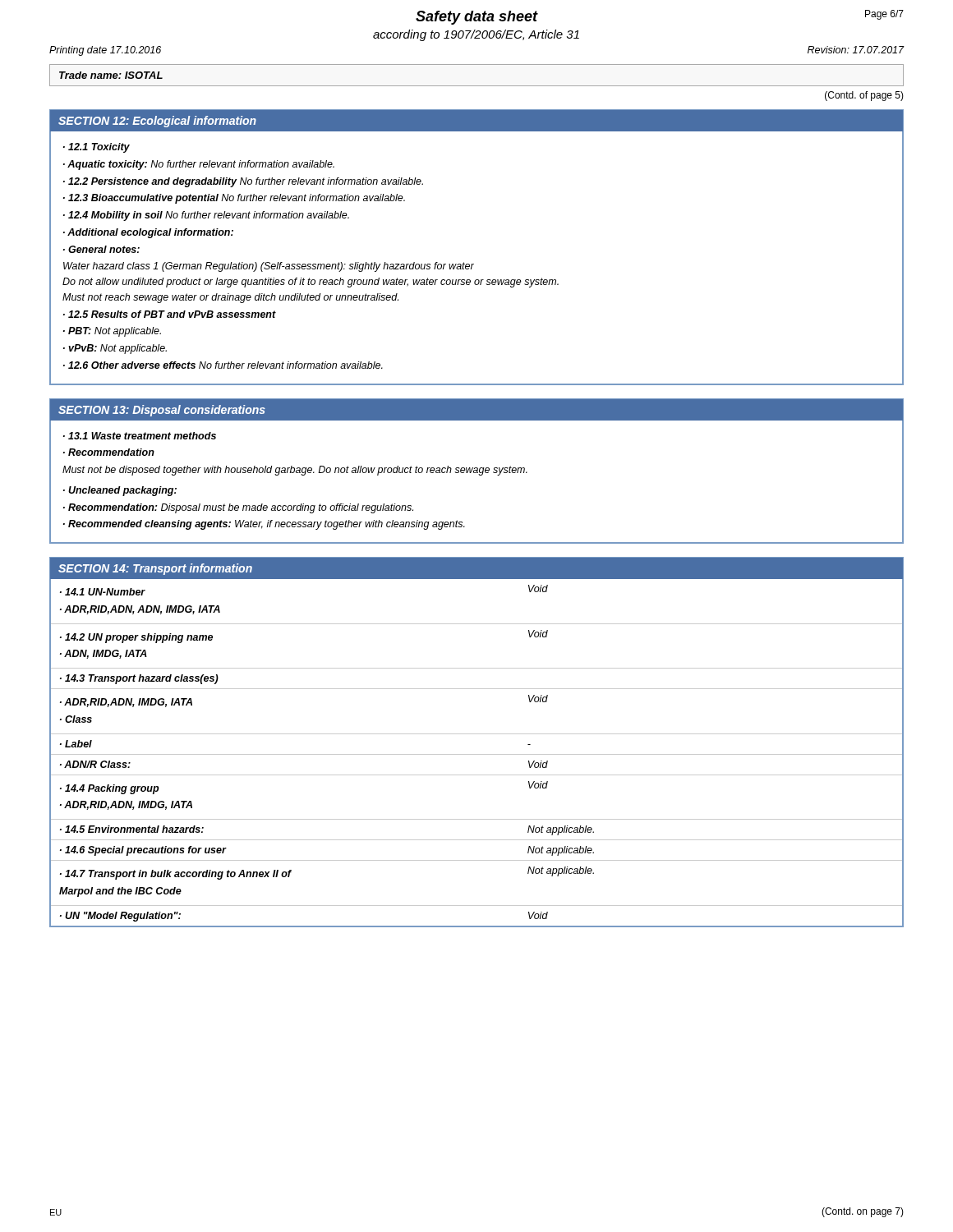Viewport: 953px width, 1232px height.
Task: Click on the region starting "· 12.3 Bioaccumulative potential No further"
Action: coord(234,198)
